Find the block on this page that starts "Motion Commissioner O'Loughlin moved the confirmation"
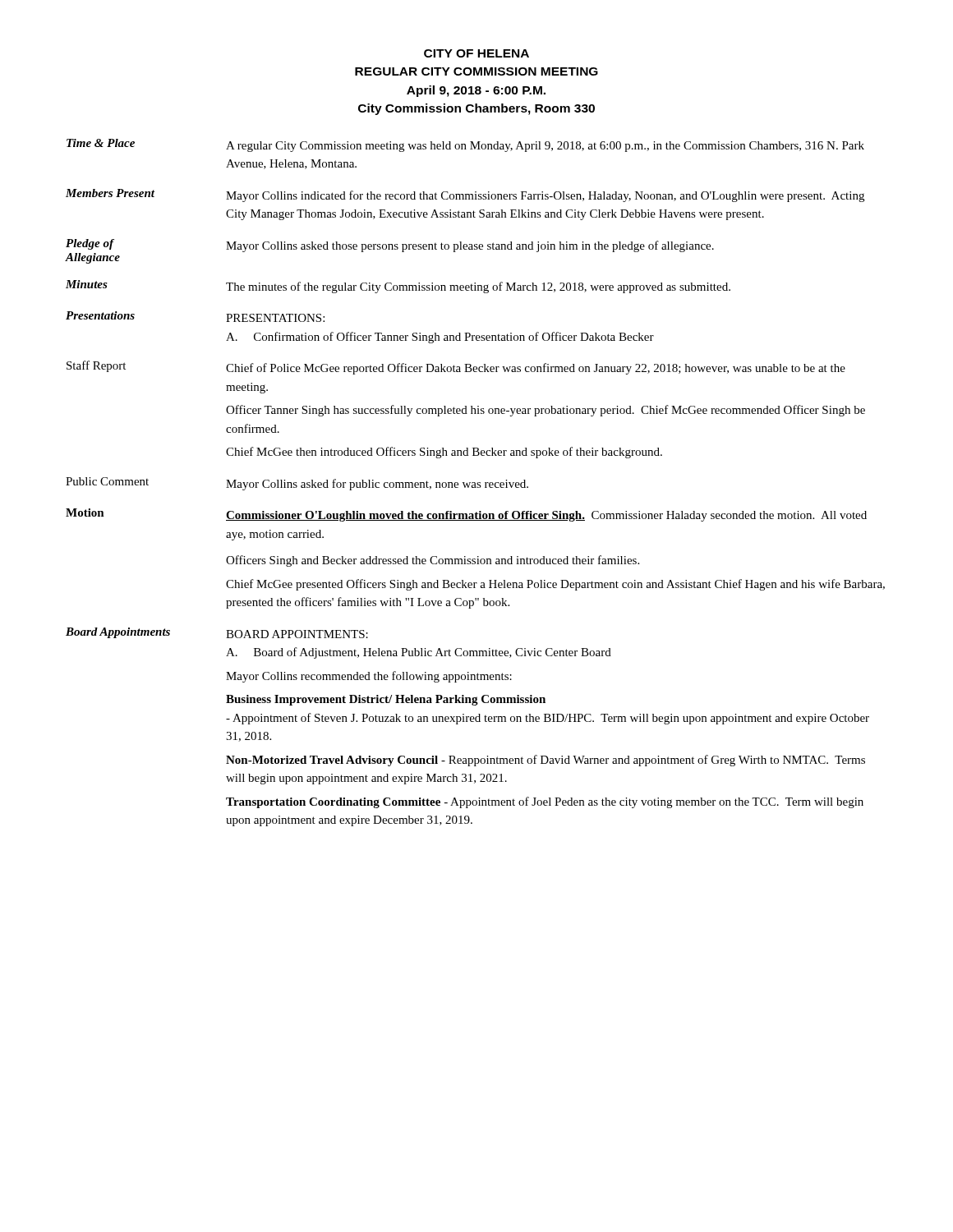This screenshot has height=1232, width=953. (476, 559)
